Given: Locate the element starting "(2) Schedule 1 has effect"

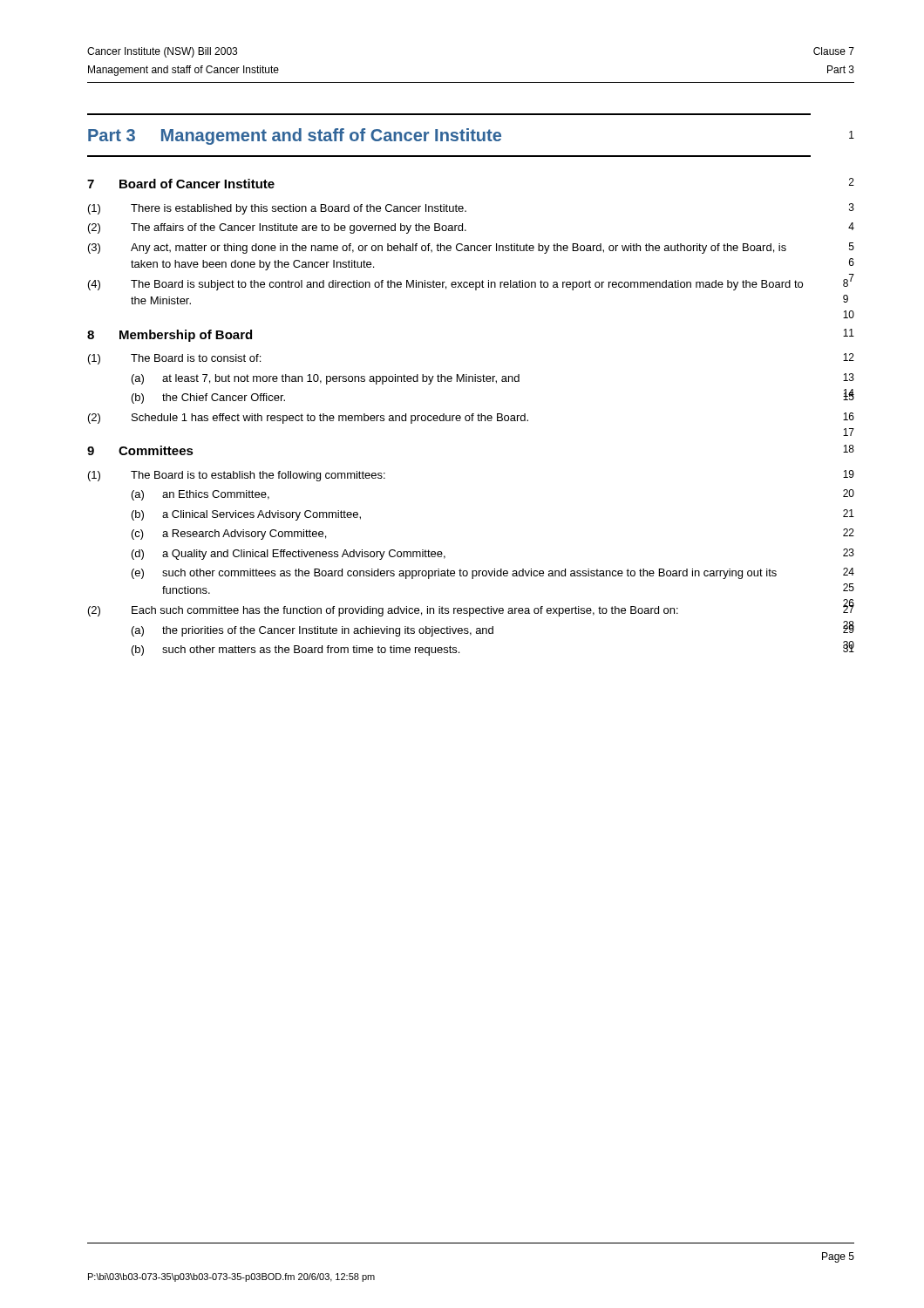Looking at the screenshot, I should [x=449, y=417].
